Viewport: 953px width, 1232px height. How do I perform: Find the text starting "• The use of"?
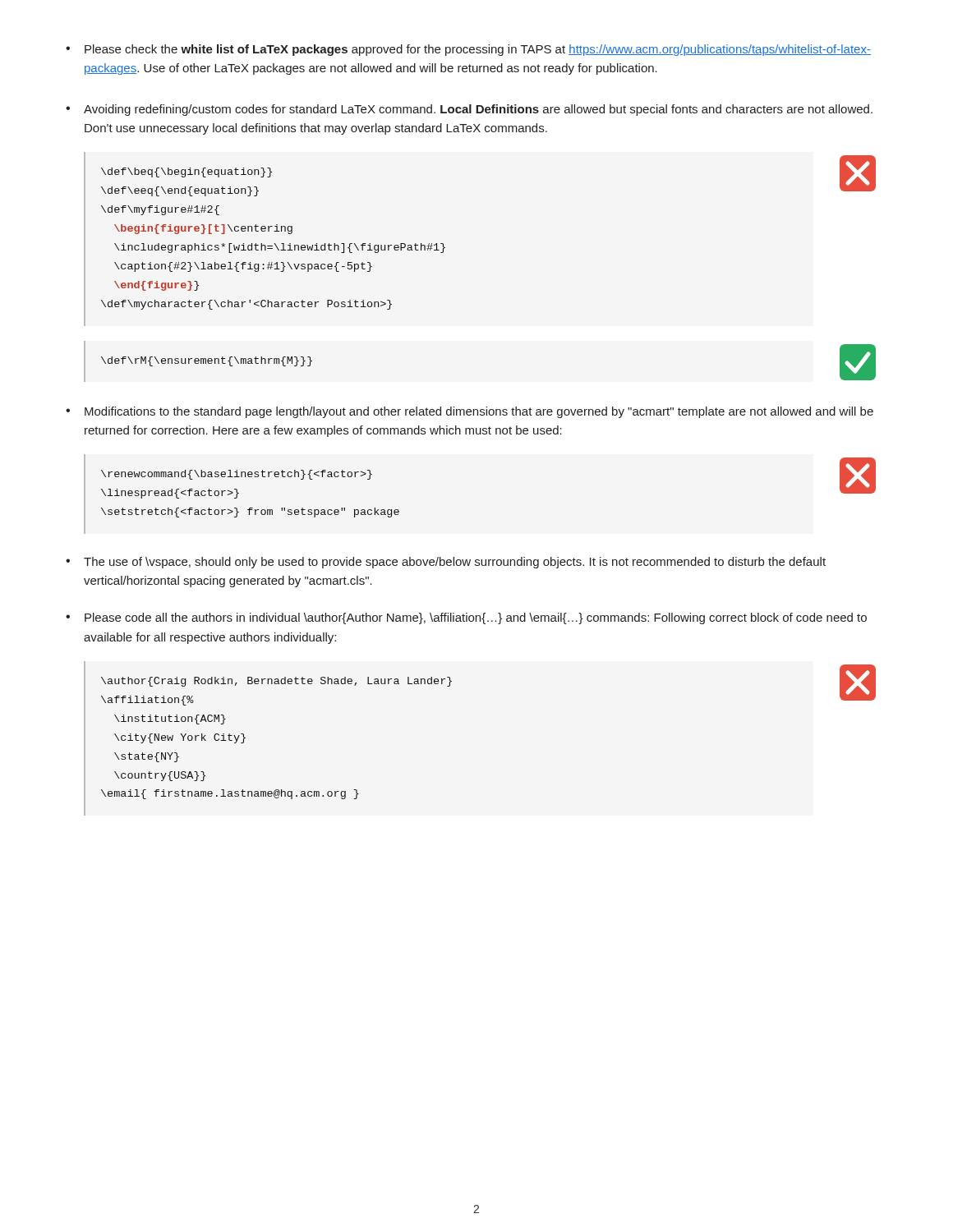[x=476, y=571]
